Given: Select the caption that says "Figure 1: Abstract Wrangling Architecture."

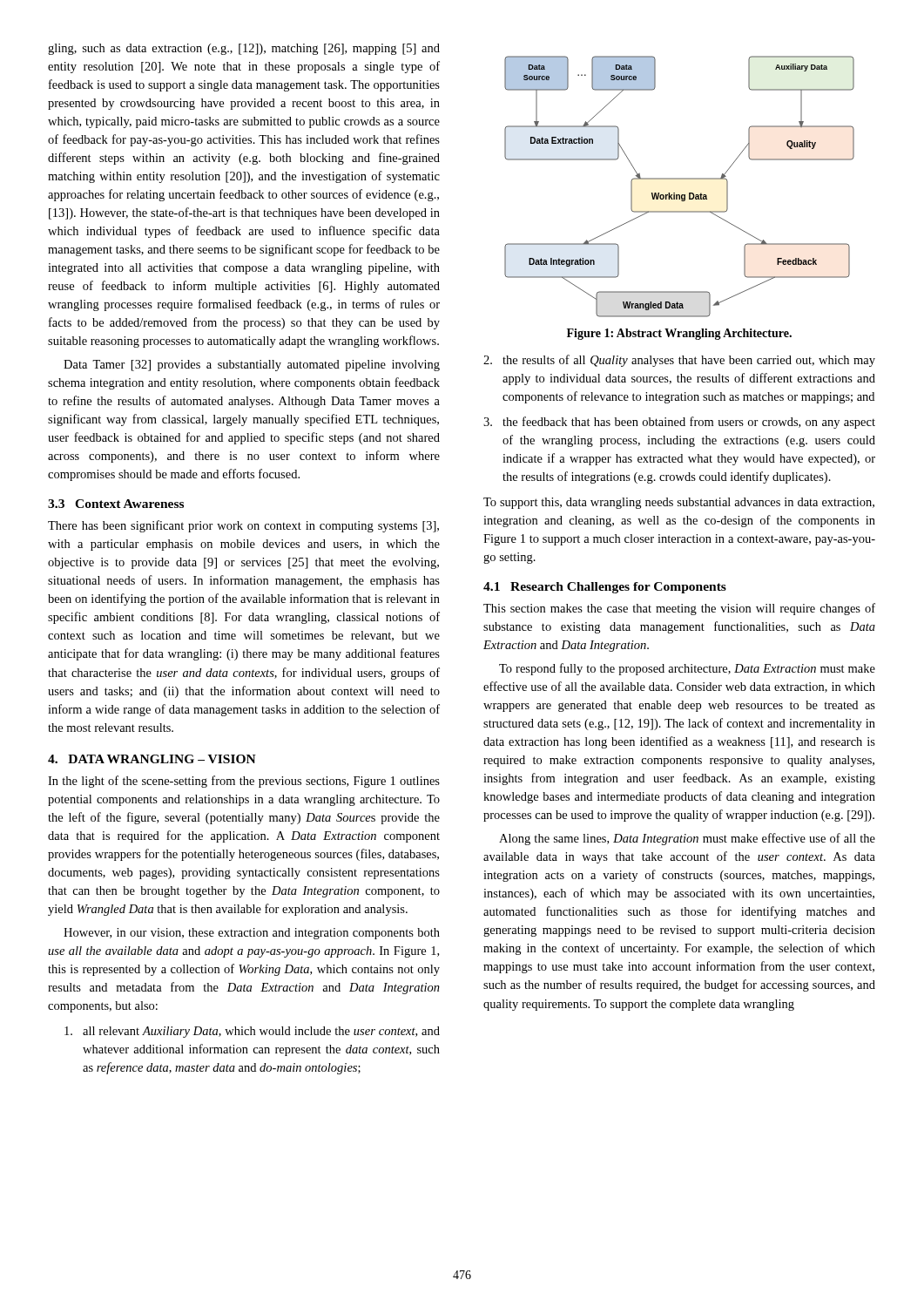Looking at the screenshot, I should pyautogui.click(x=679, y=333).
